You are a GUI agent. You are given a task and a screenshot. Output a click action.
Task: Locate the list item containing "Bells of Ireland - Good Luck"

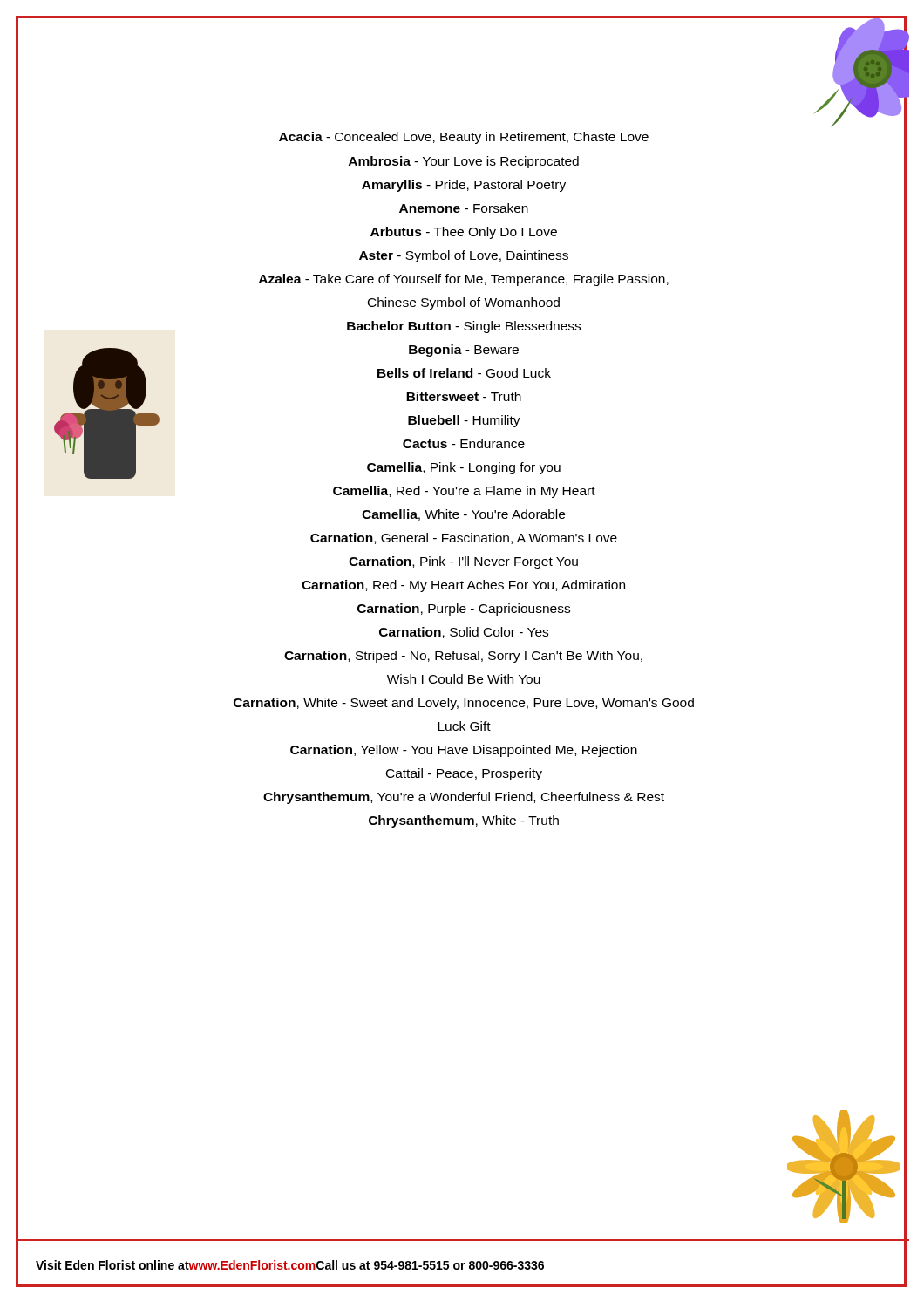[x=464, y=373]
